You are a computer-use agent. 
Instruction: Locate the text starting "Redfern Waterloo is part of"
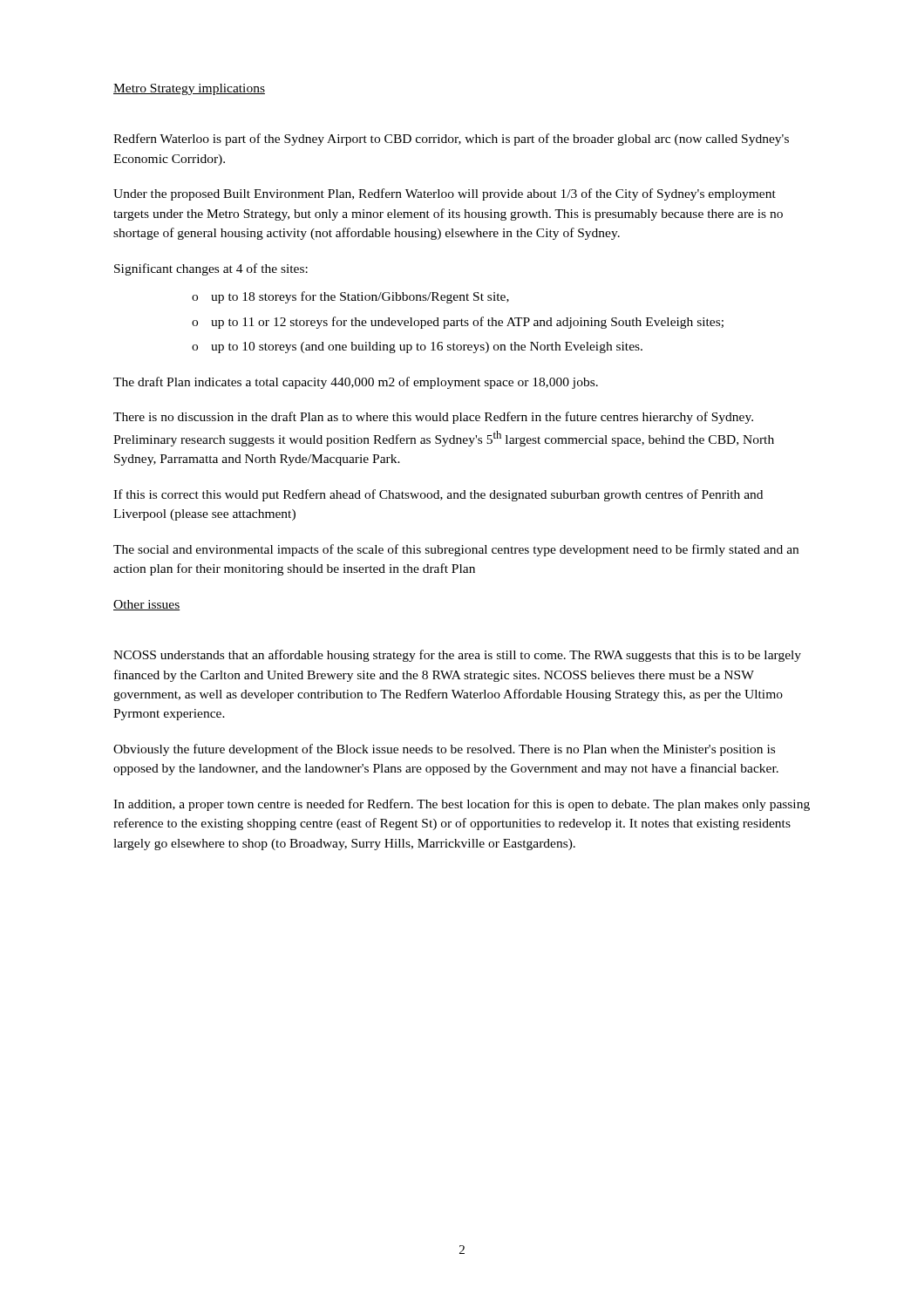[451, 148]
